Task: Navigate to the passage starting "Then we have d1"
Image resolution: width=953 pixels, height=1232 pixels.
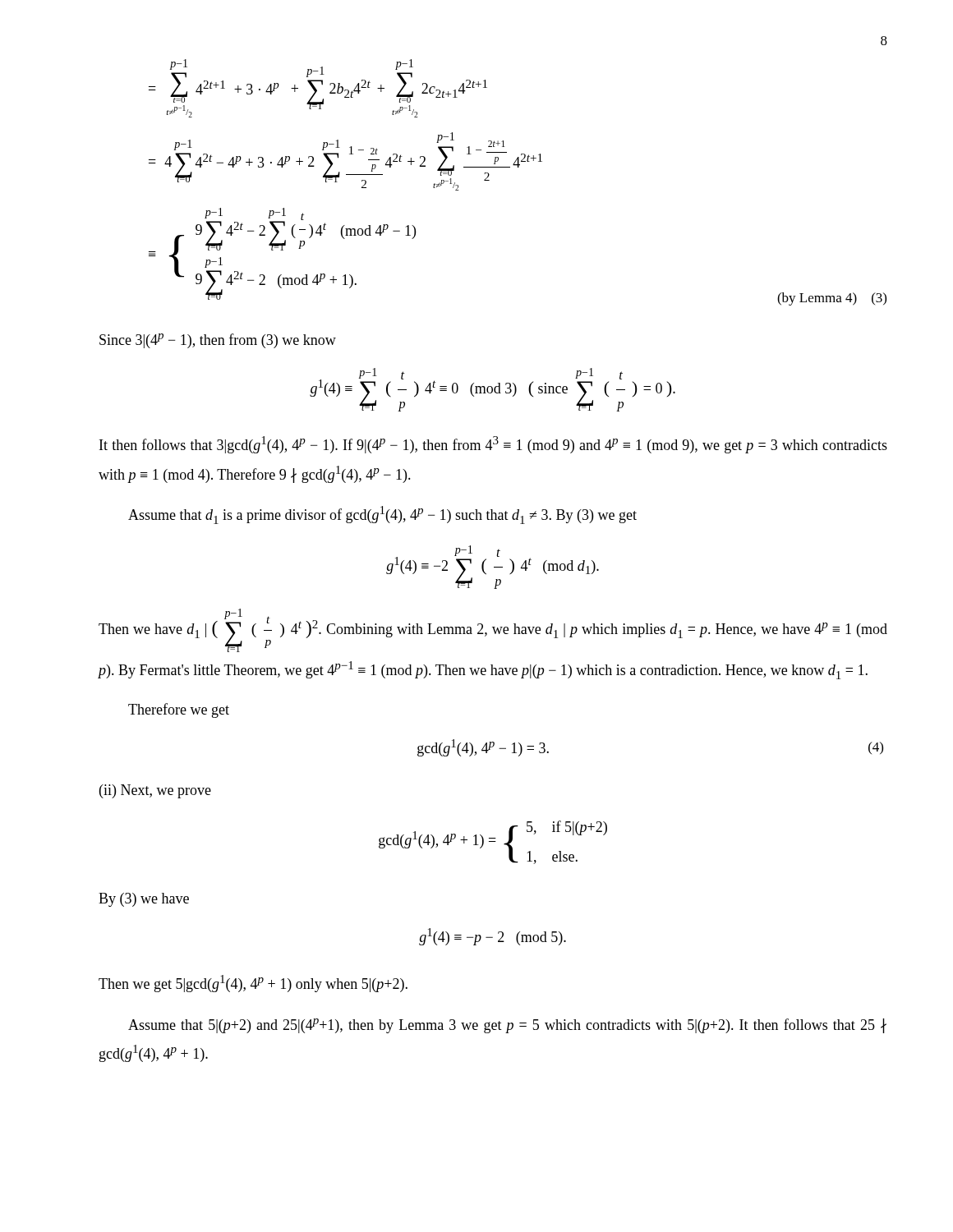Action: 493,644
